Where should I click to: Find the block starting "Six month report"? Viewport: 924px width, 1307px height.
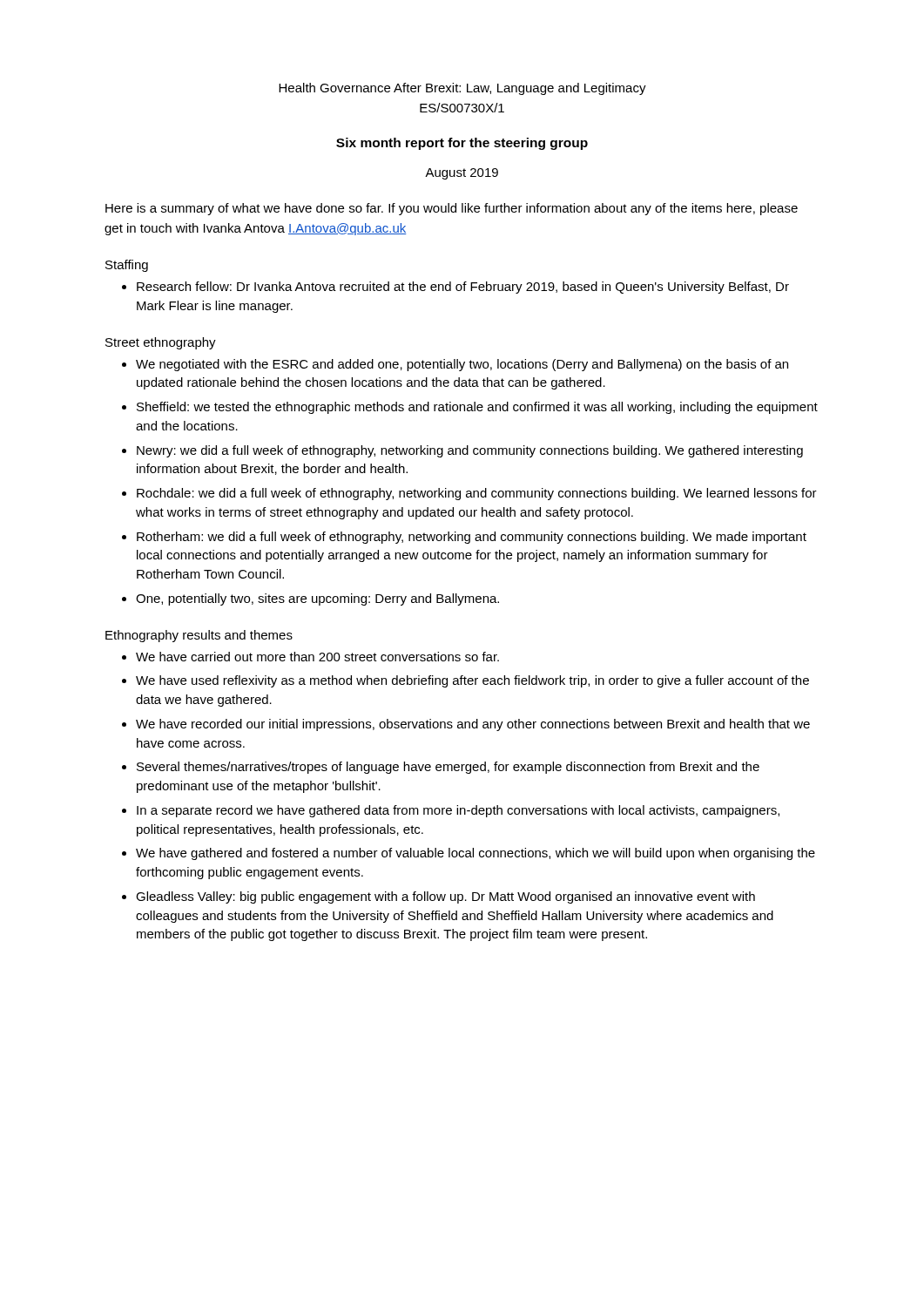pos(462,142)
